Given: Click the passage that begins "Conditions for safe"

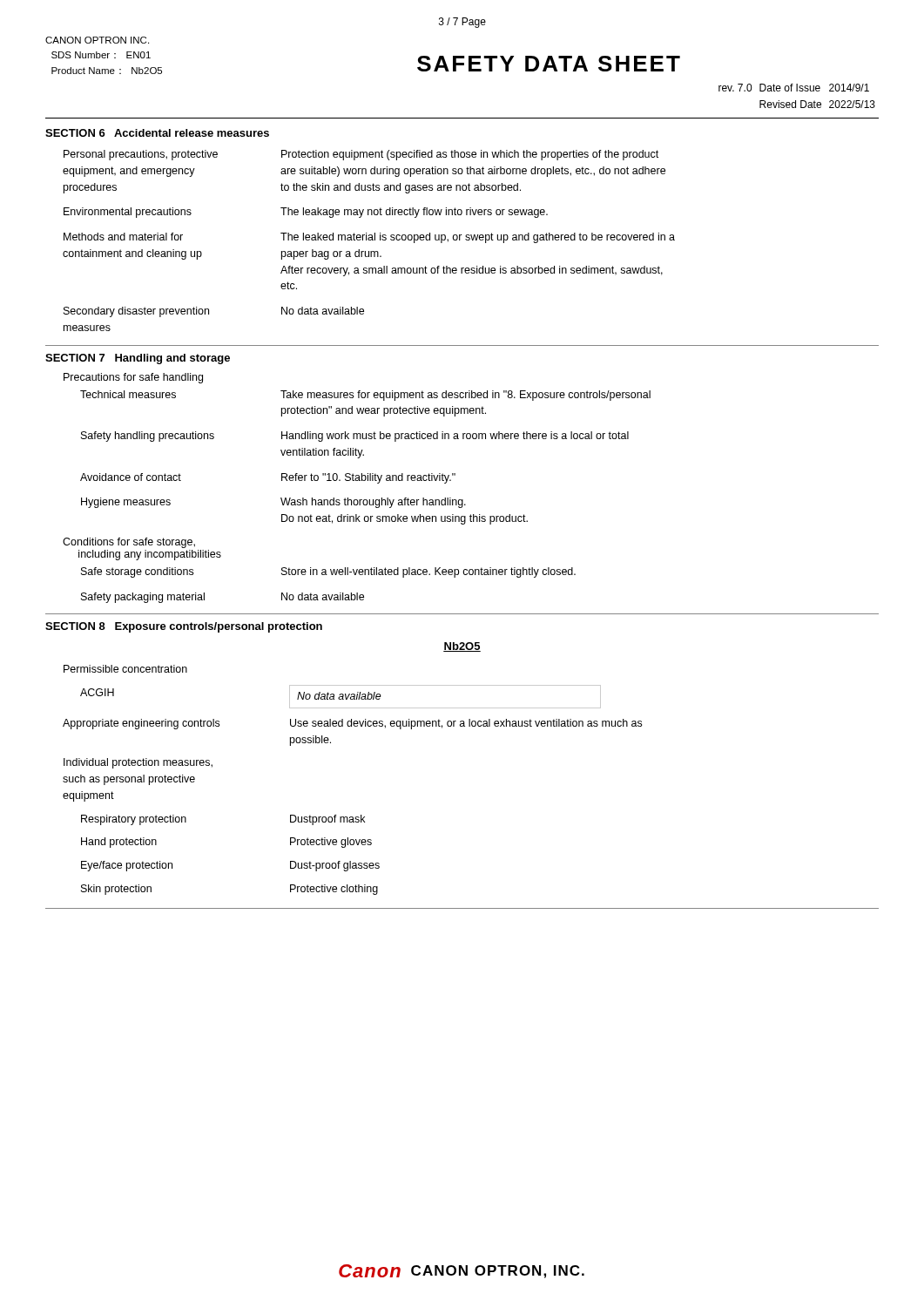Looking at the screenshot, I should click(x=142, y=548).
